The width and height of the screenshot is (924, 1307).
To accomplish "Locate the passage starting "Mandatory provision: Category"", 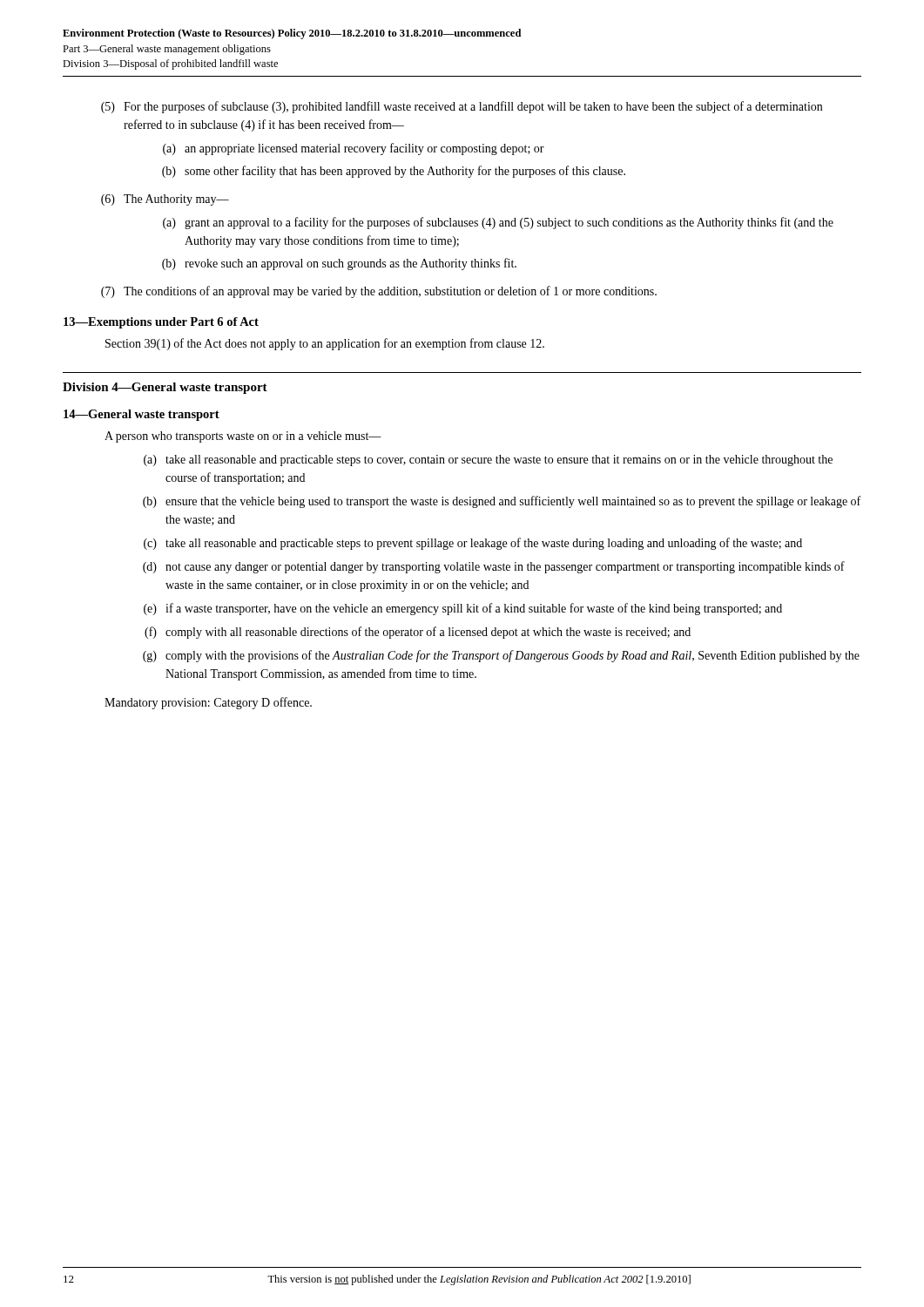I will [x=209, y=703].
